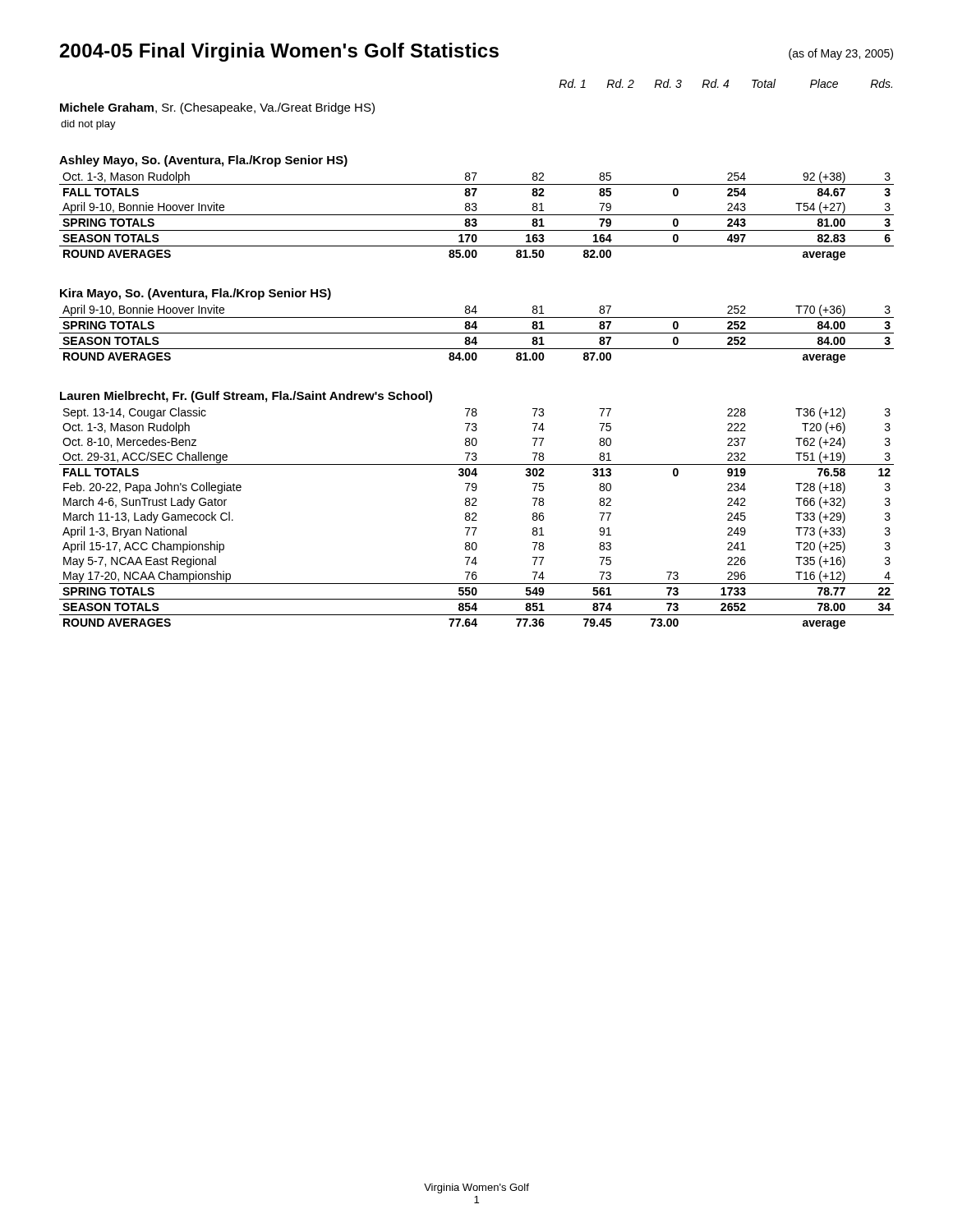This screenshot has height=1232, width=953.
Task: Locate the region starting "2004-05 Final Virginia Women's"
Action: 476,51
